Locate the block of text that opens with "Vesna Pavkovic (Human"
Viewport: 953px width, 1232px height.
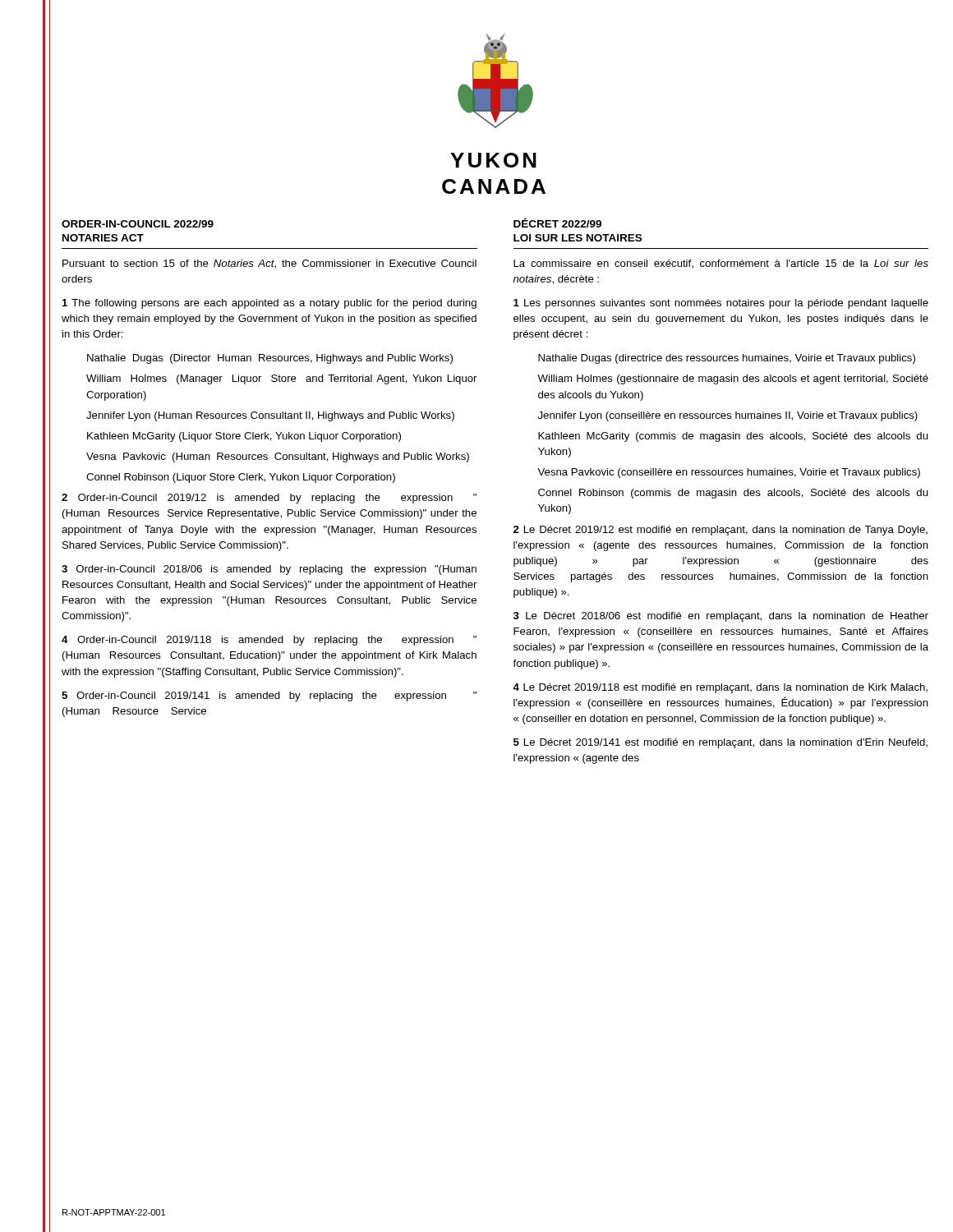[x=278, y=456]
